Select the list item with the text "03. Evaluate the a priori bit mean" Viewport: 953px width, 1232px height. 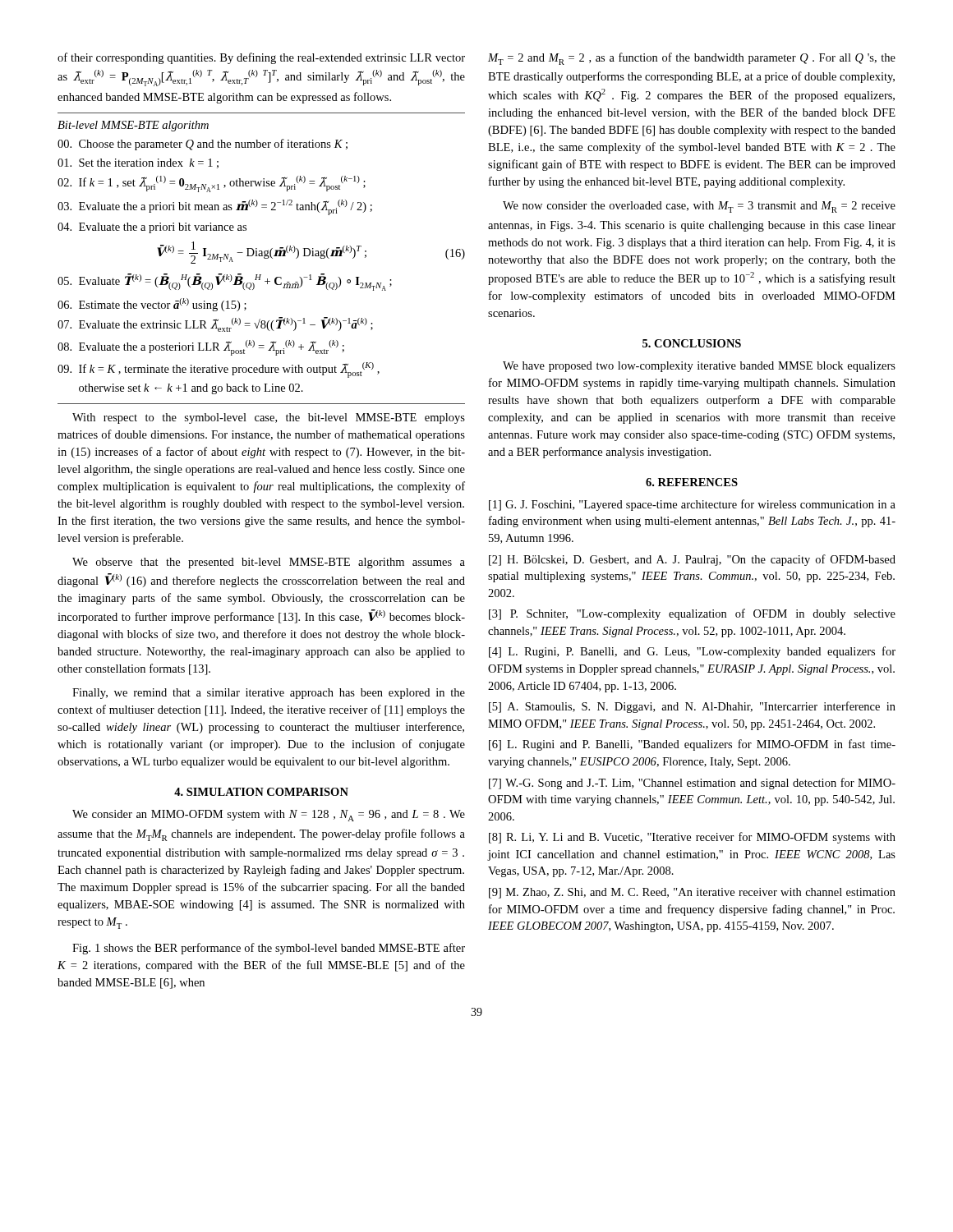[x=215, y=206]
